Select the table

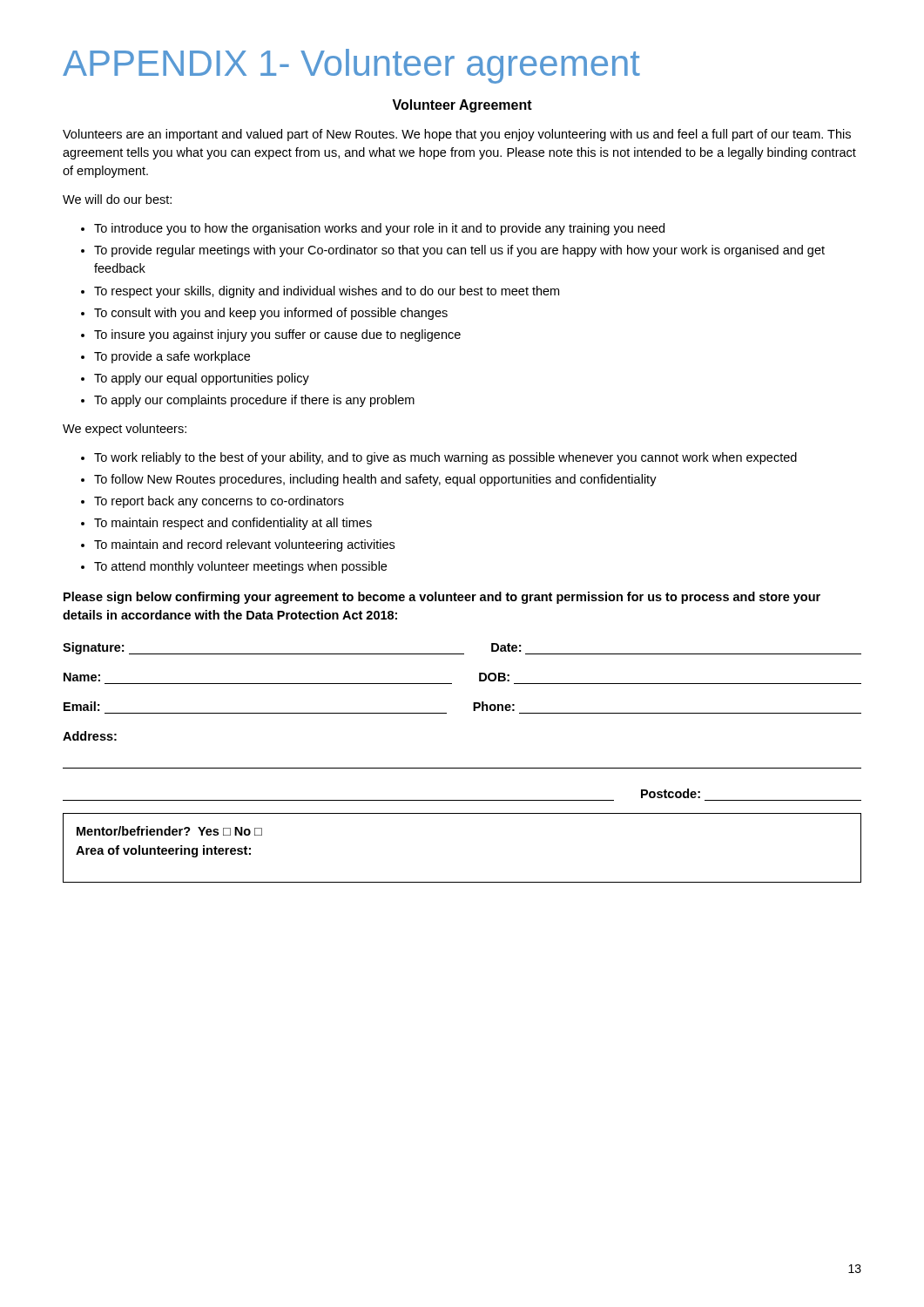tap(462, 720)
